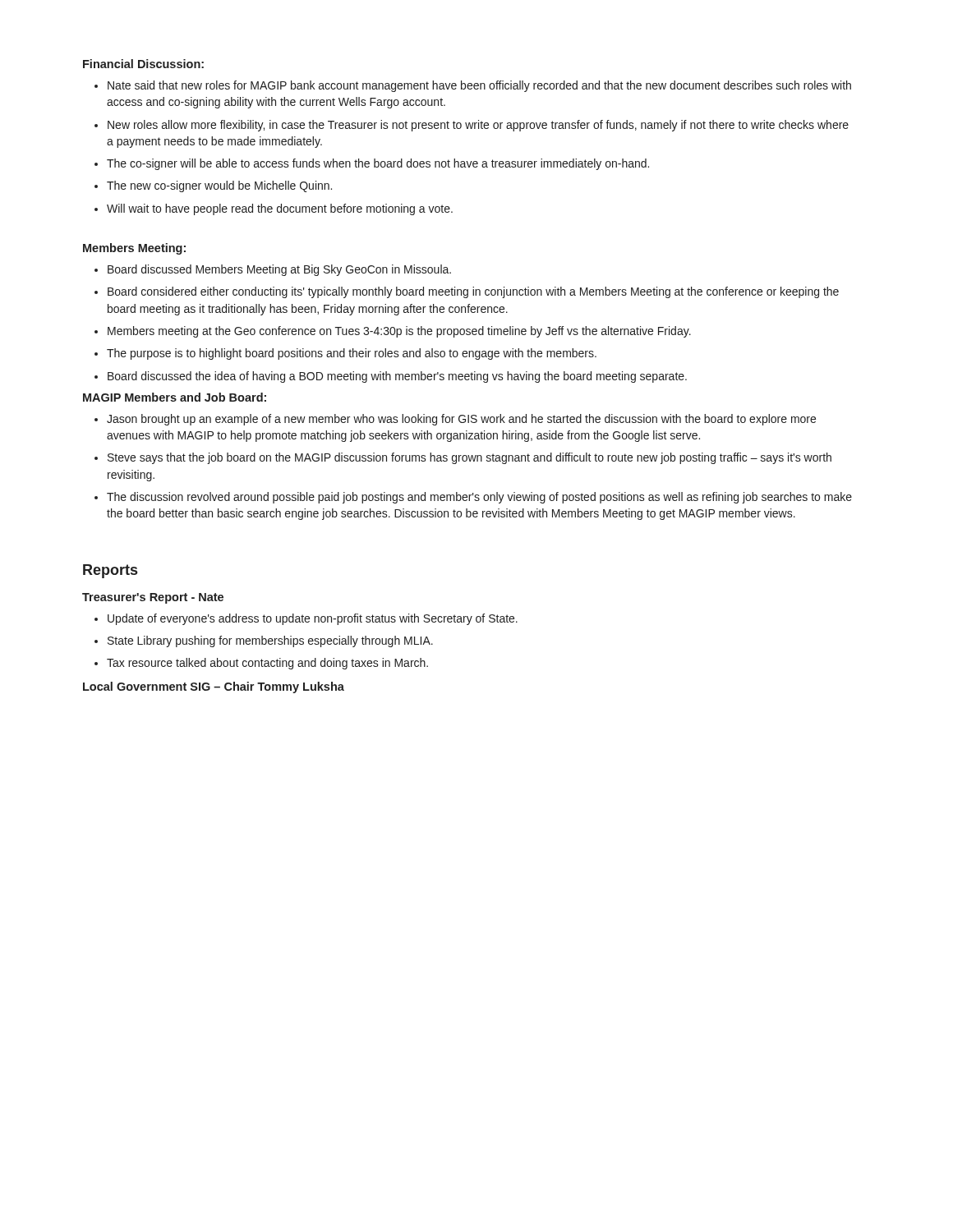953x1232 pixels.
Task: Find the text starting "Board considered either conducting its' typically monthly"
Action: coord(473,300)
